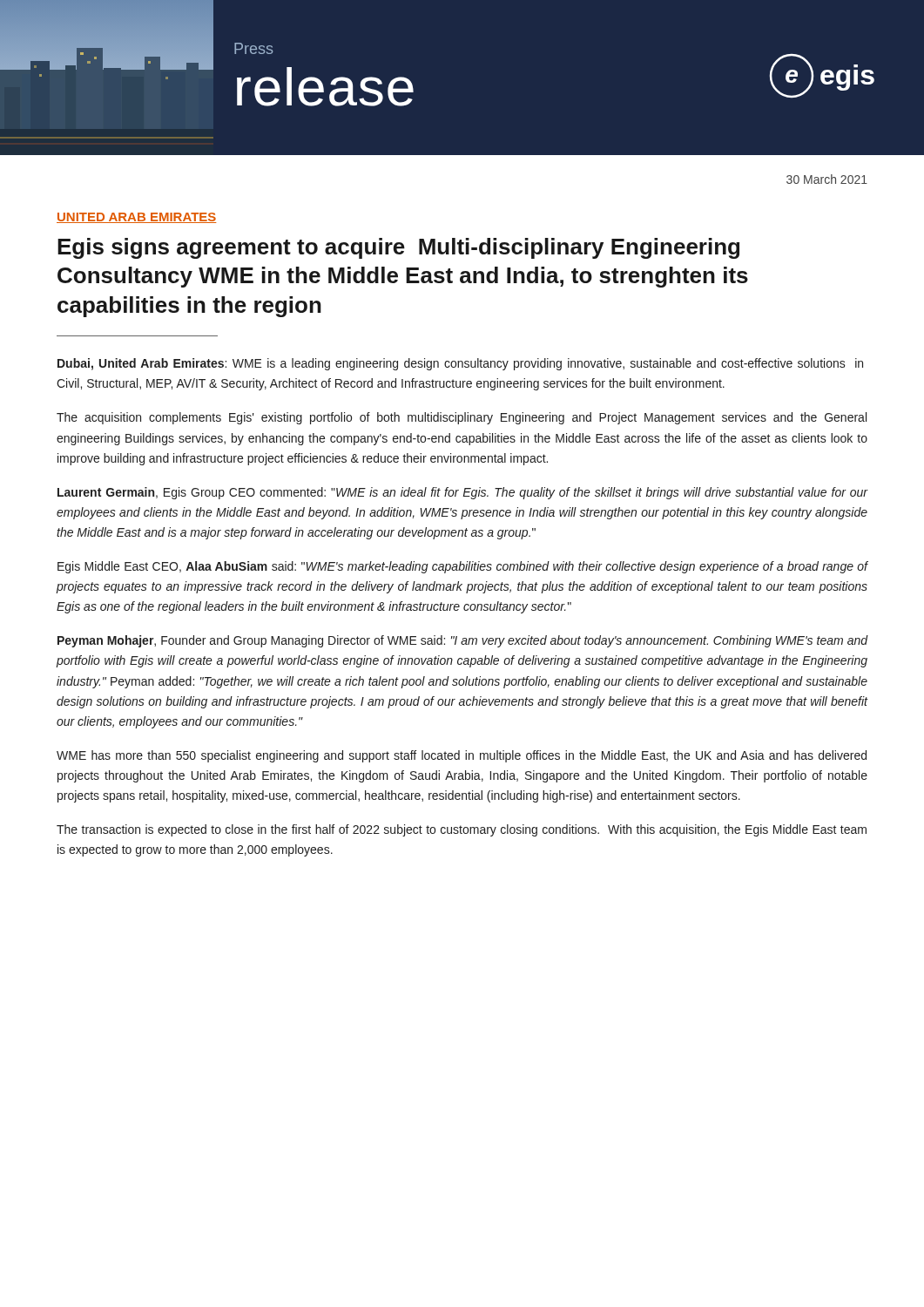Screen dimensions: 1307x924
Task: Point to the block beginning "WME has more than 550"
Action: pos(462,775)
